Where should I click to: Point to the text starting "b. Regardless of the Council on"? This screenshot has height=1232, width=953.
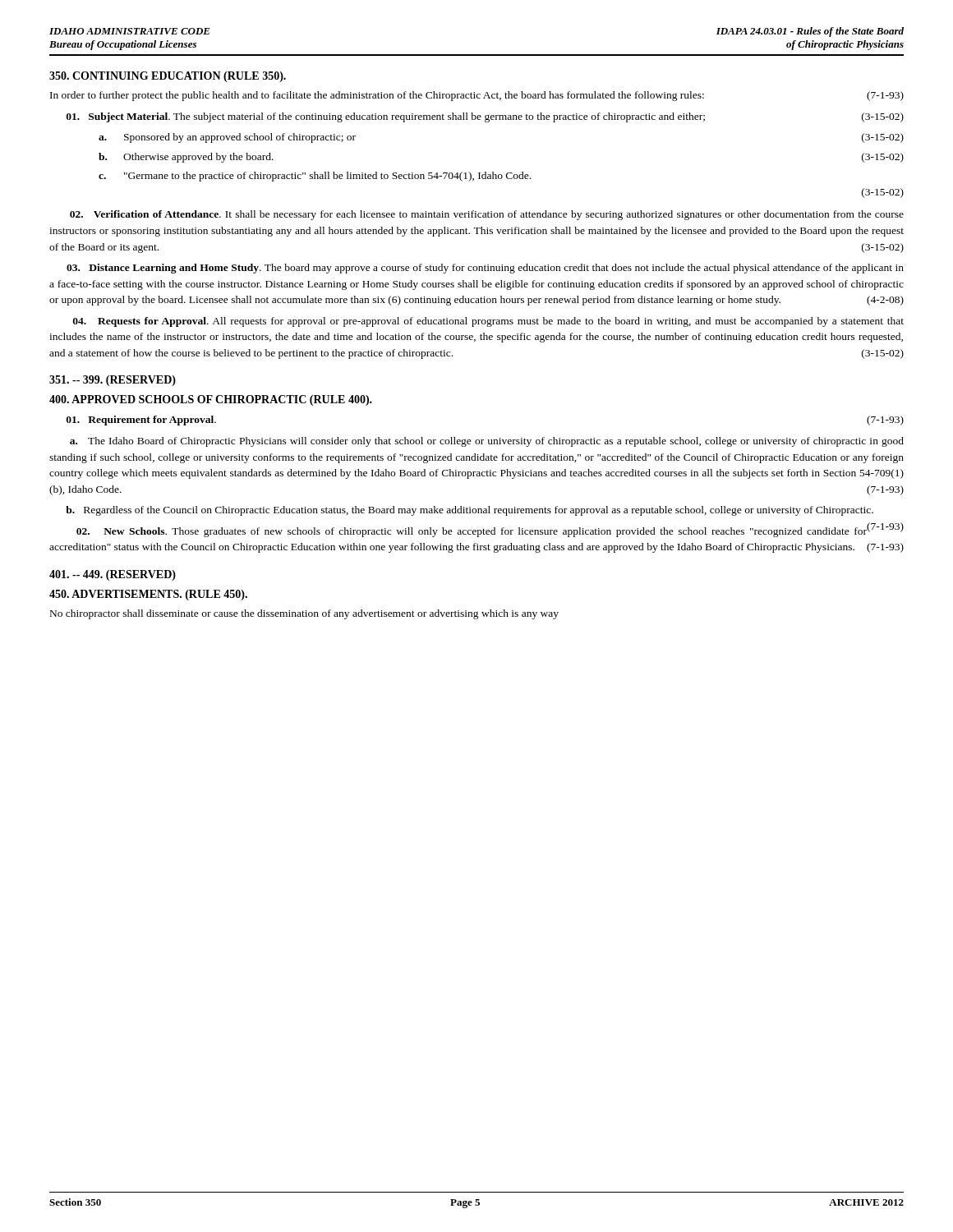[476, 511]
